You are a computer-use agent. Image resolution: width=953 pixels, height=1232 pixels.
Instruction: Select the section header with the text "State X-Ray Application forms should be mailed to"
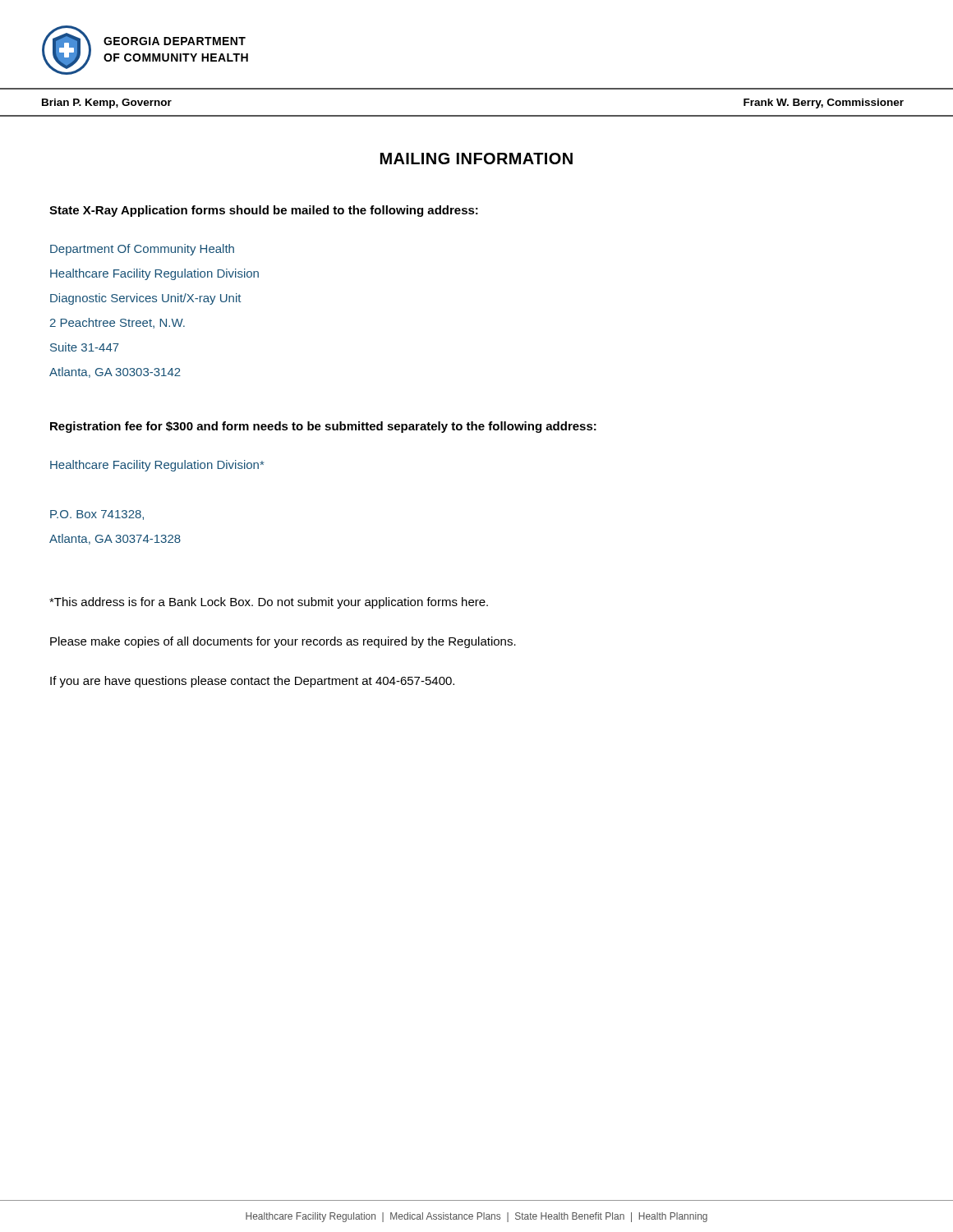tap(264, 210)
